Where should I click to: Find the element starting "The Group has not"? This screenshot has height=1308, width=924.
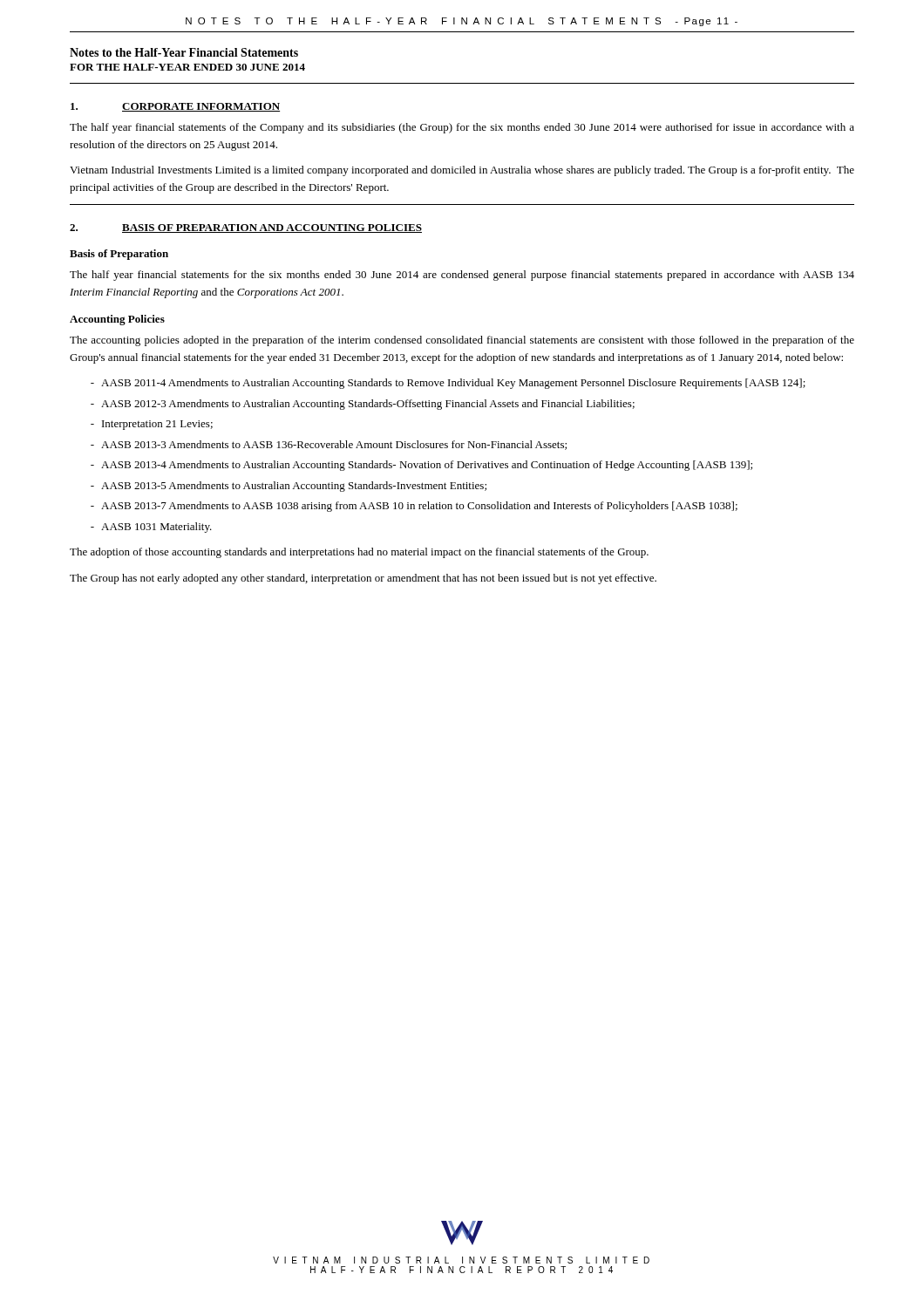363,577
